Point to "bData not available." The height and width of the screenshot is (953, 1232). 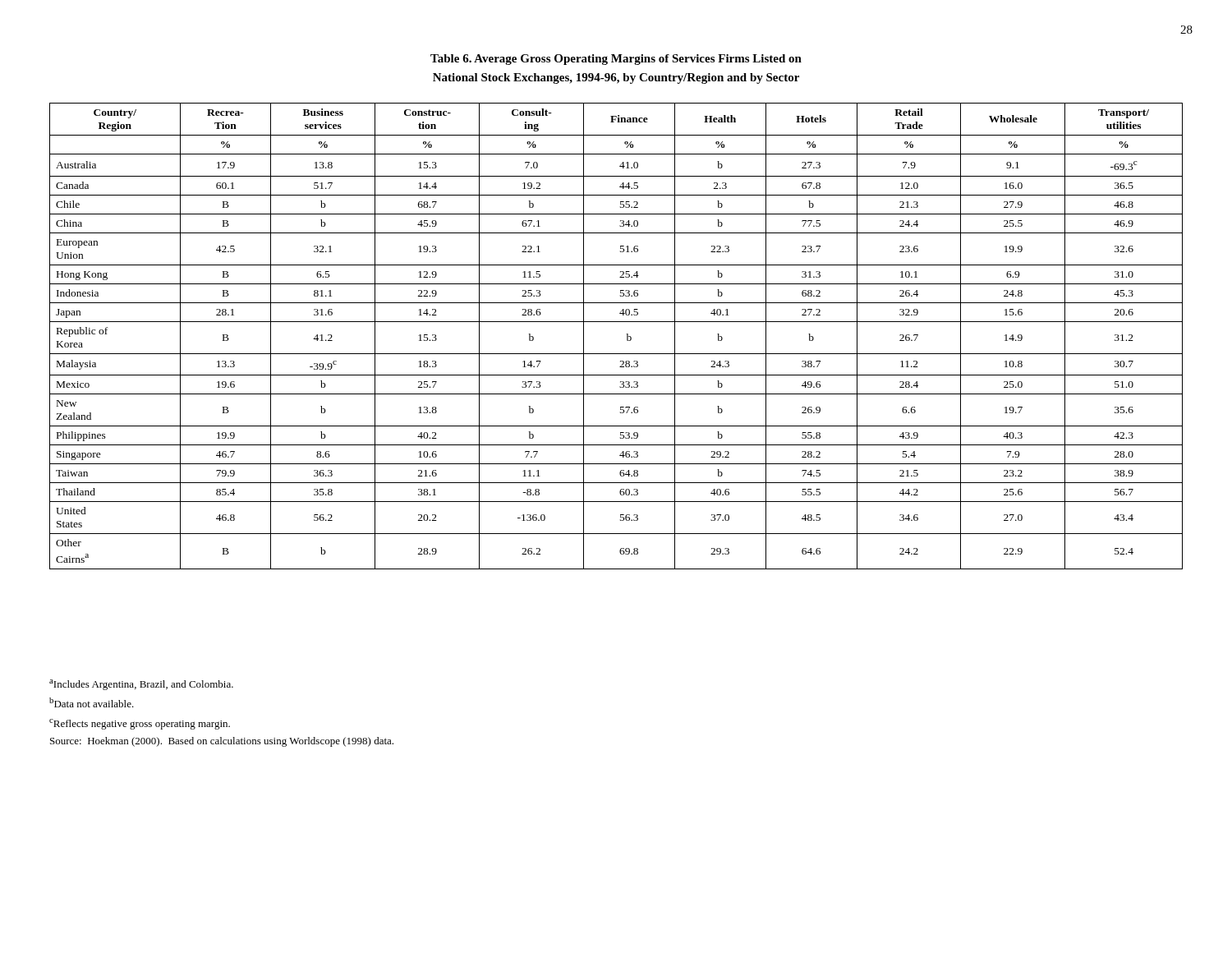click(92, 703)
